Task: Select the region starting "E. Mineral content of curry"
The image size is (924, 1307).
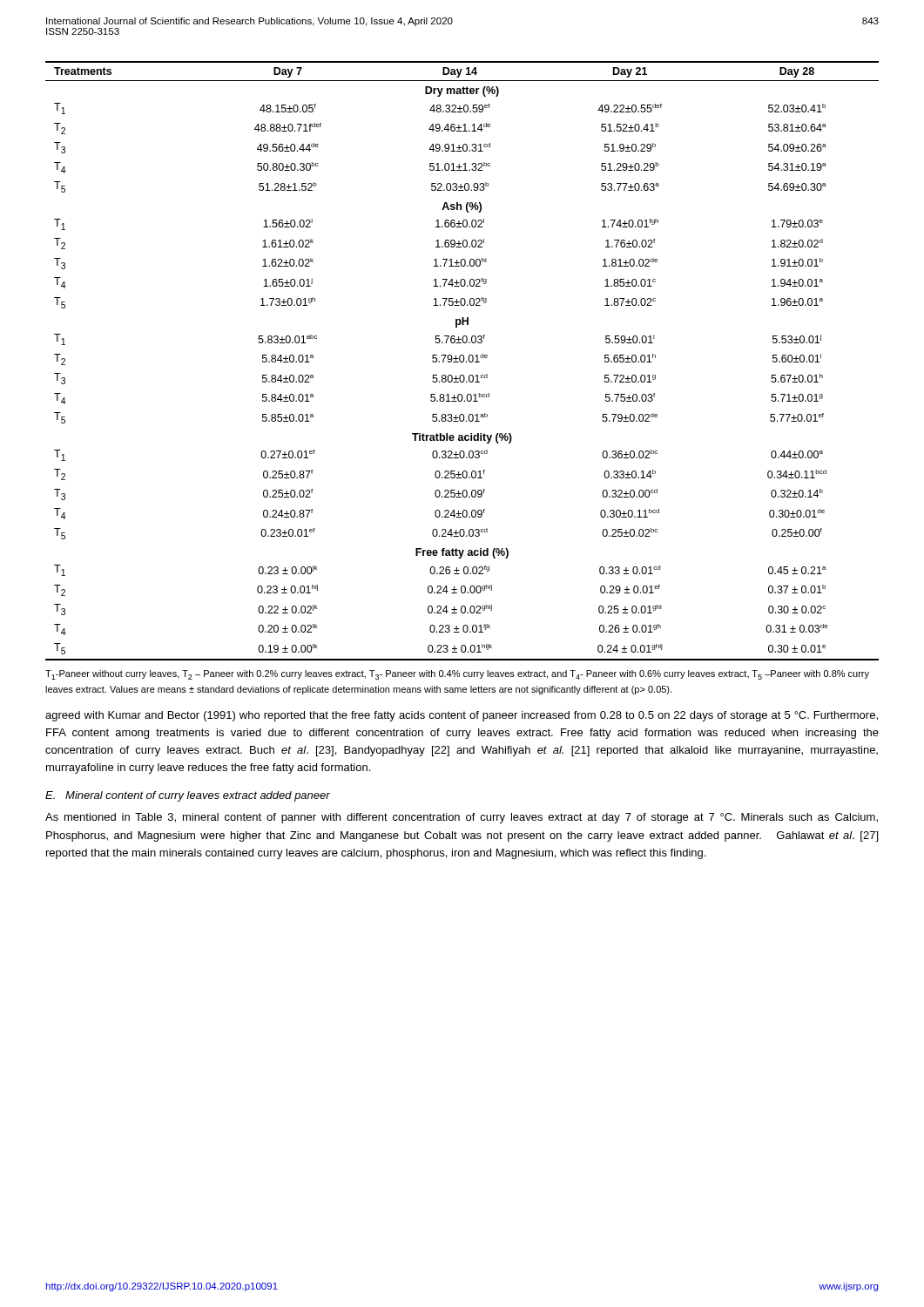Action: [x=188, y=795]
